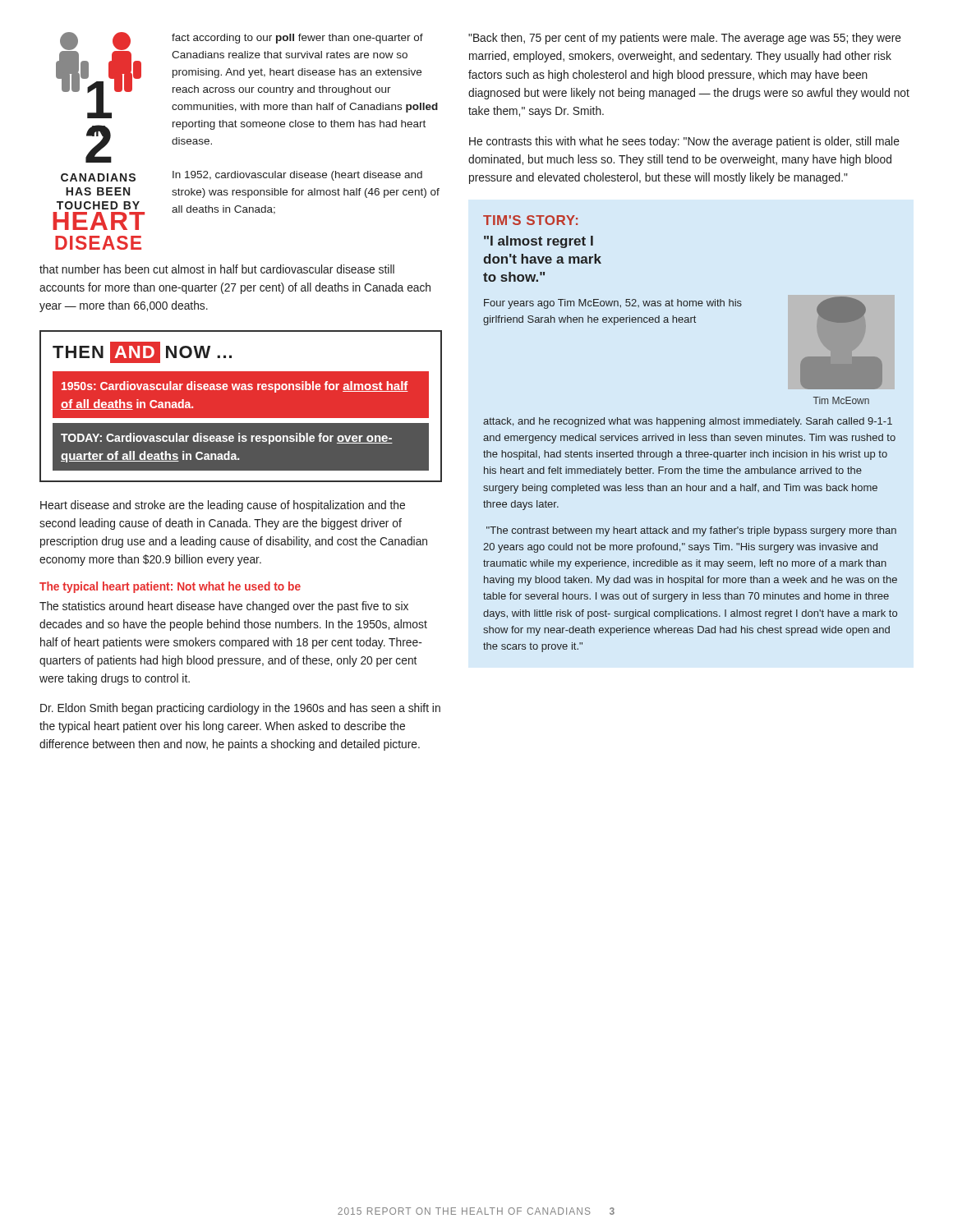953x1232 pixels.
Task: Locate the text block starting "THEN AND NOW..."
Action: tap(241, 356)
